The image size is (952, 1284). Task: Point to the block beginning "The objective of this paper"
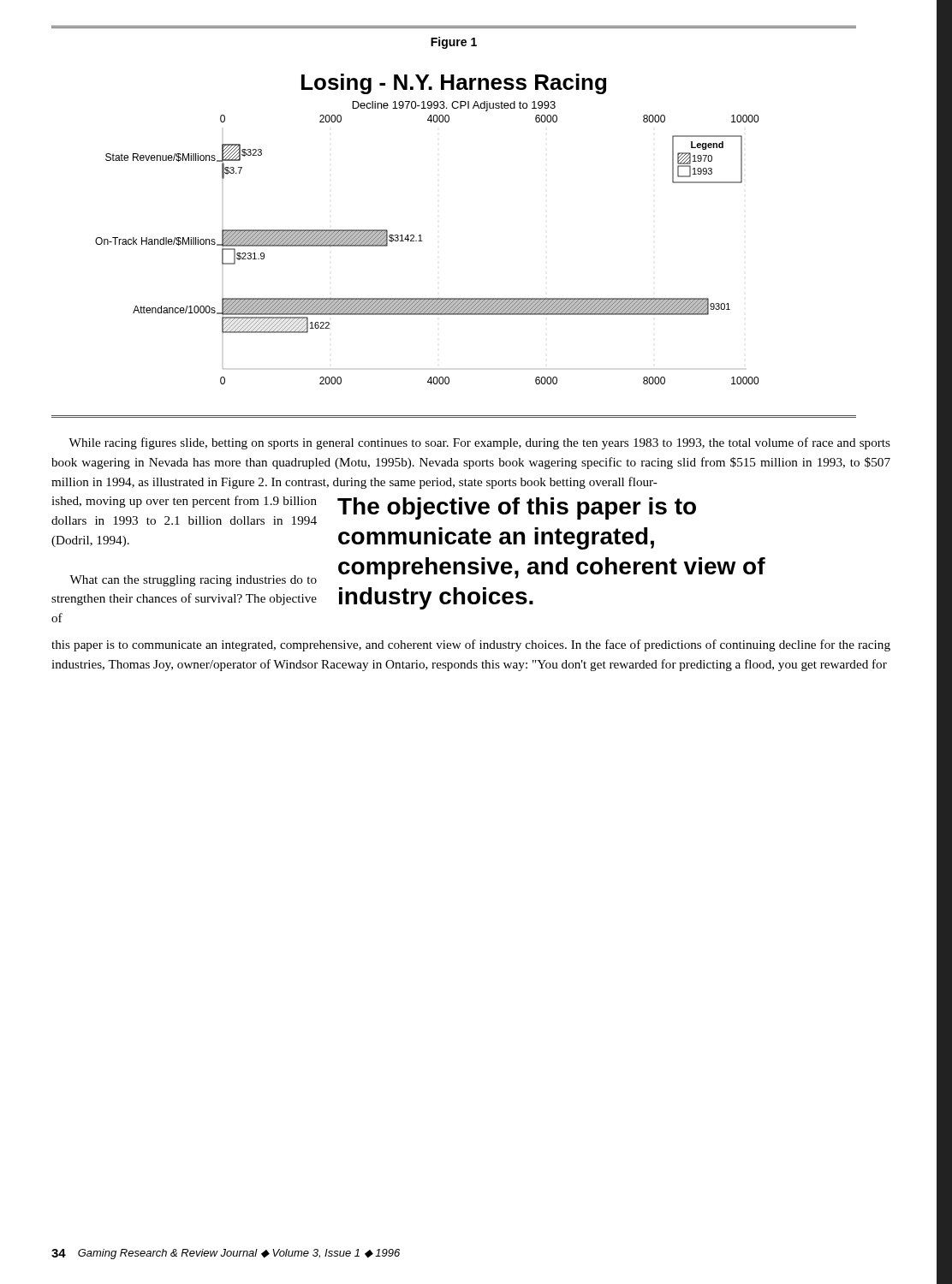tap(590, 552)
